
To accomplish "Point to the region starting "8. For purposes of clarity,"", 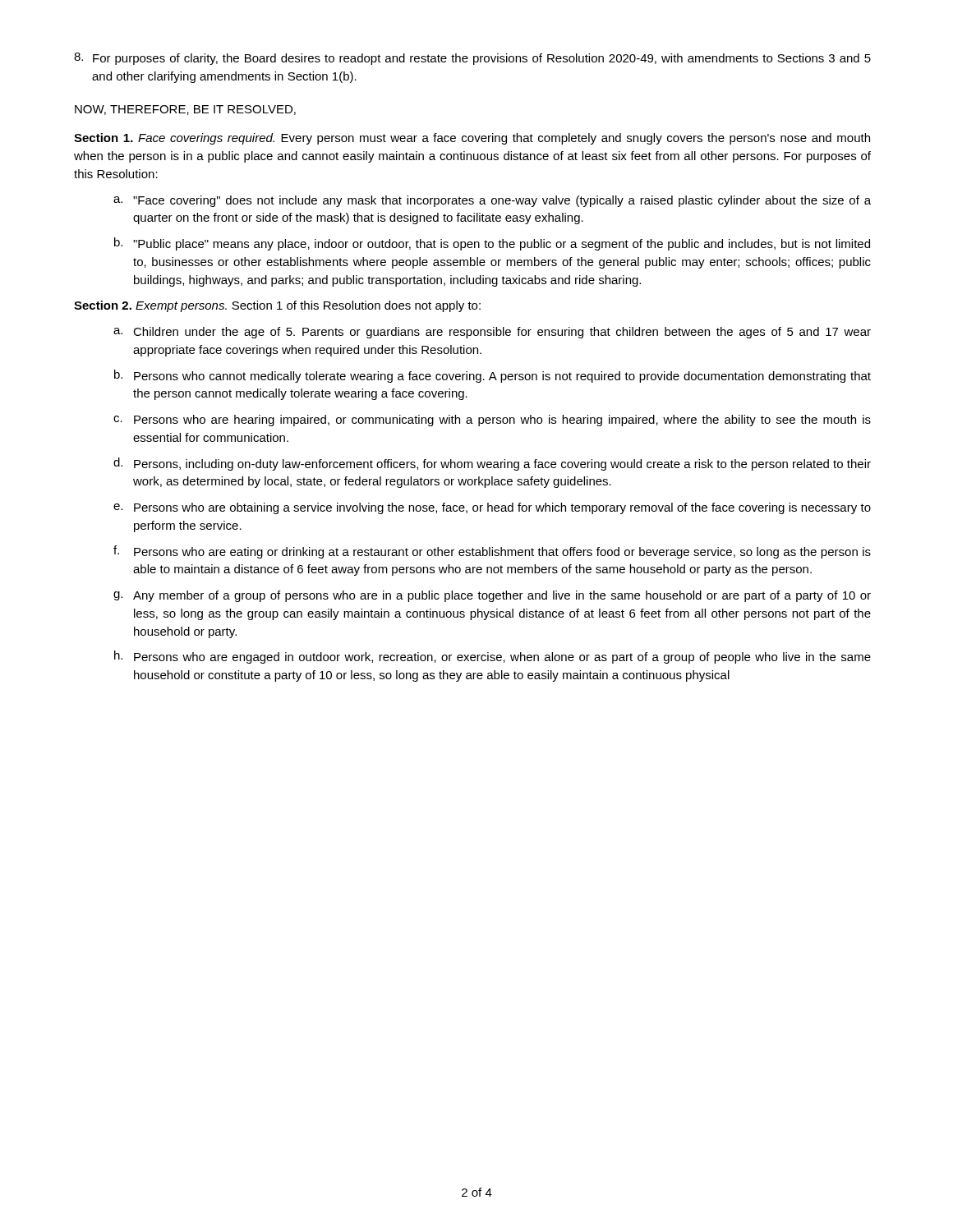I will coord(472,67).
